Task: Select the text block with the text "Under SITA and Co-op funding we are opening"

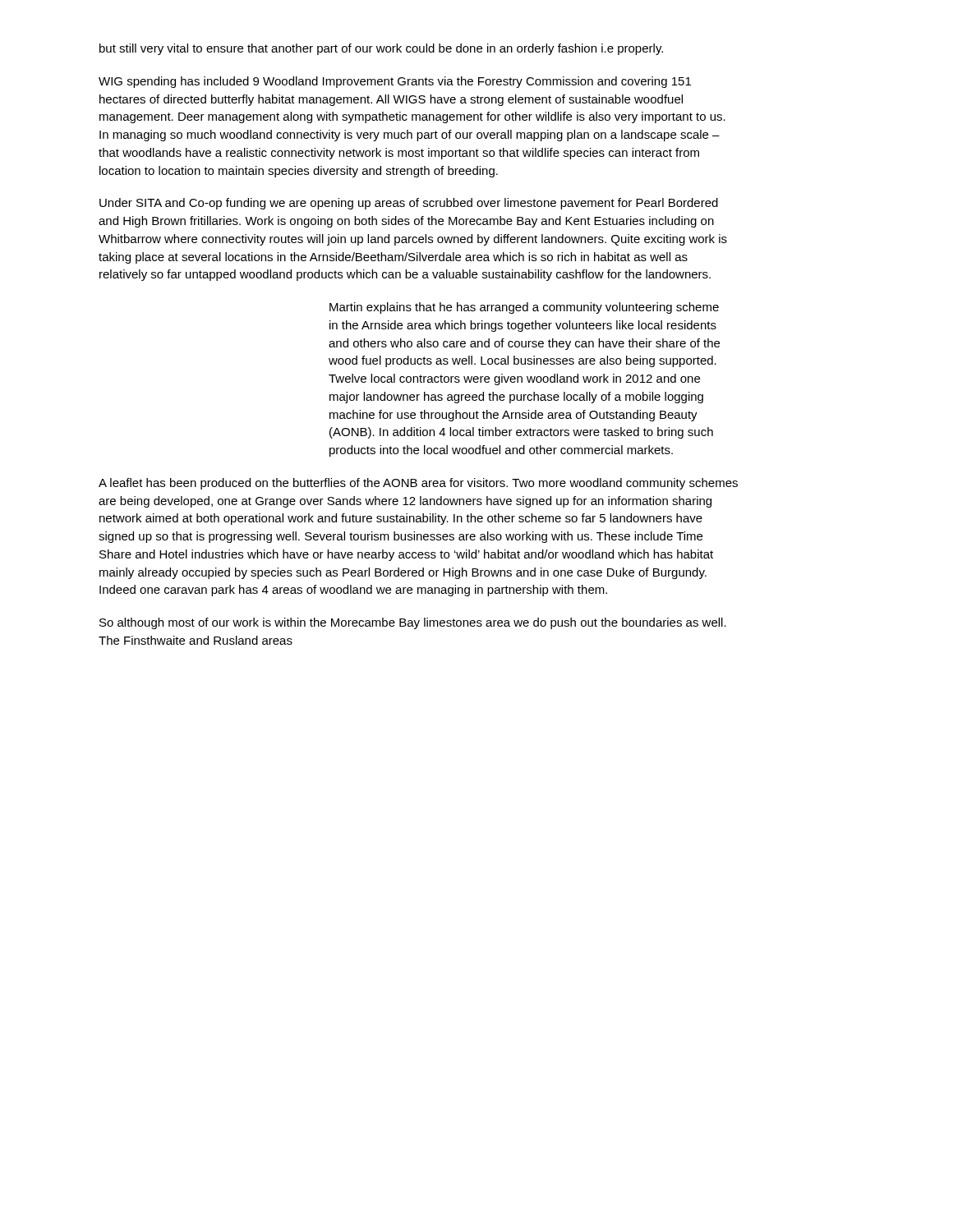Action: [x=413, y=238]
